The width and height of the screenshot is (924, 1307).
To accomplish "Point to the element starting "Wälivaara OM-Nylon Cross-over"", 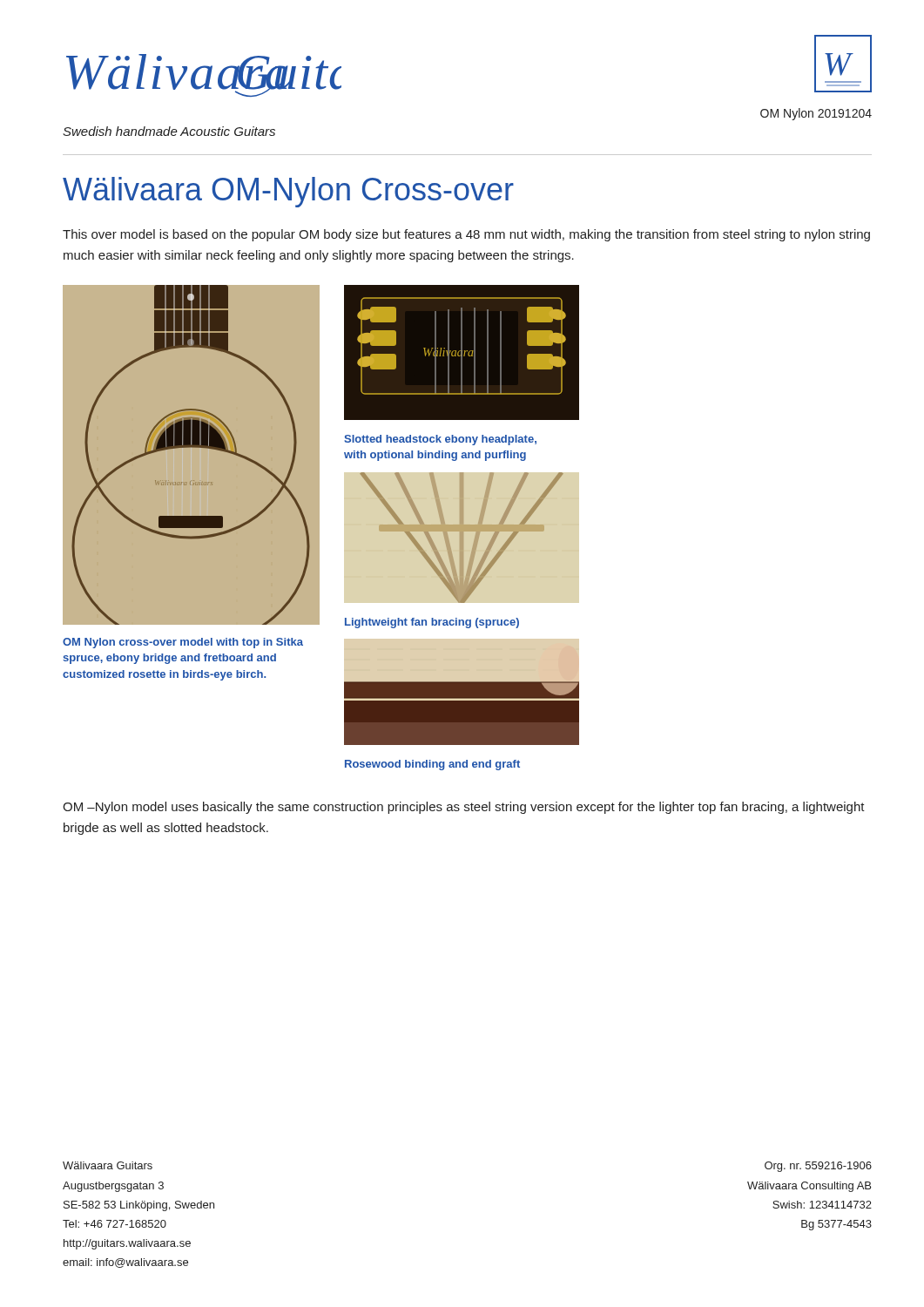I will coord(288,190).
